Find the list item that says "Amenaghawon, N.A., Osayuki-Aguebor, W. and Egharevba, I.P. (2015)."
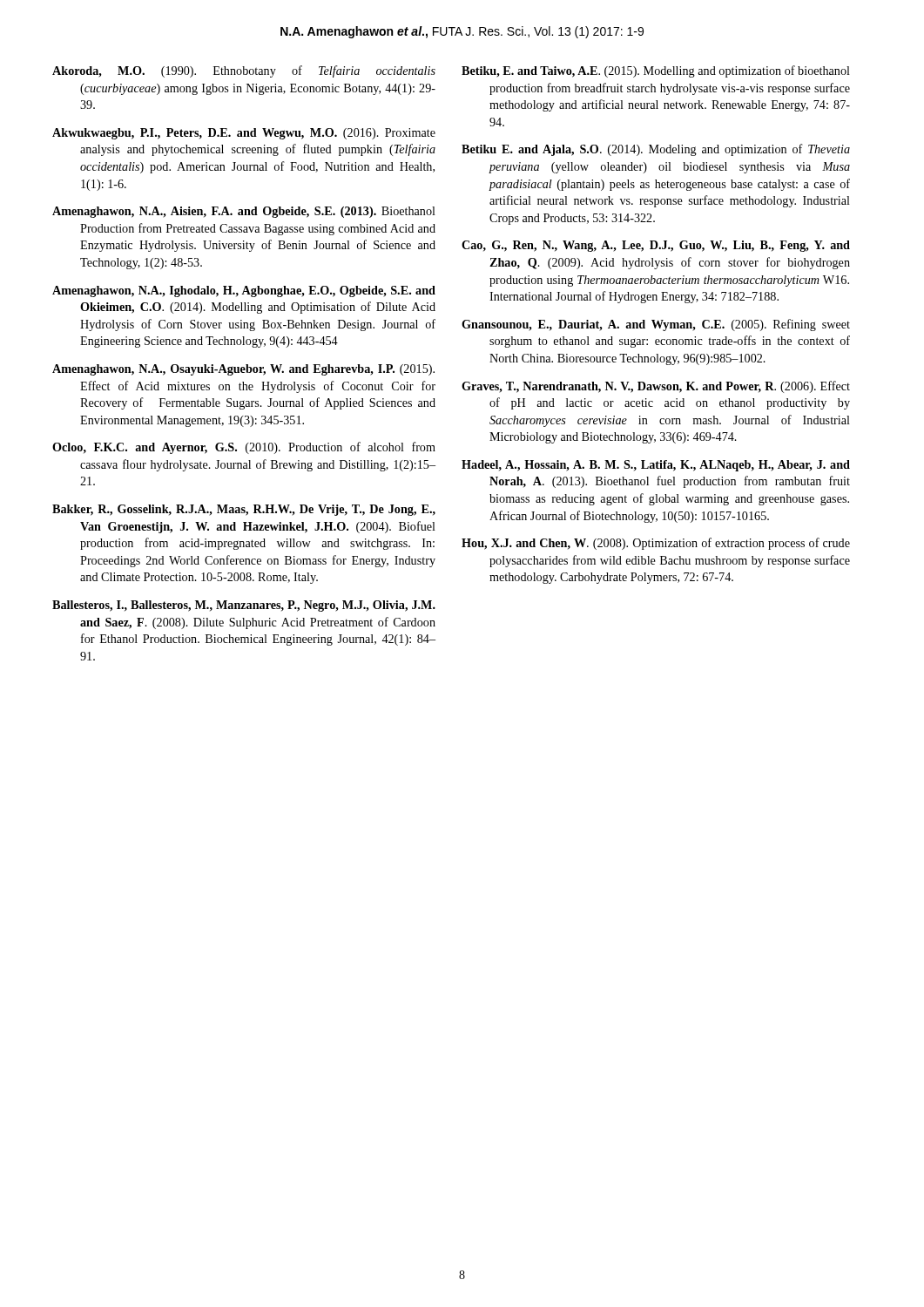Screen dimensions: 1307x924 244,394
